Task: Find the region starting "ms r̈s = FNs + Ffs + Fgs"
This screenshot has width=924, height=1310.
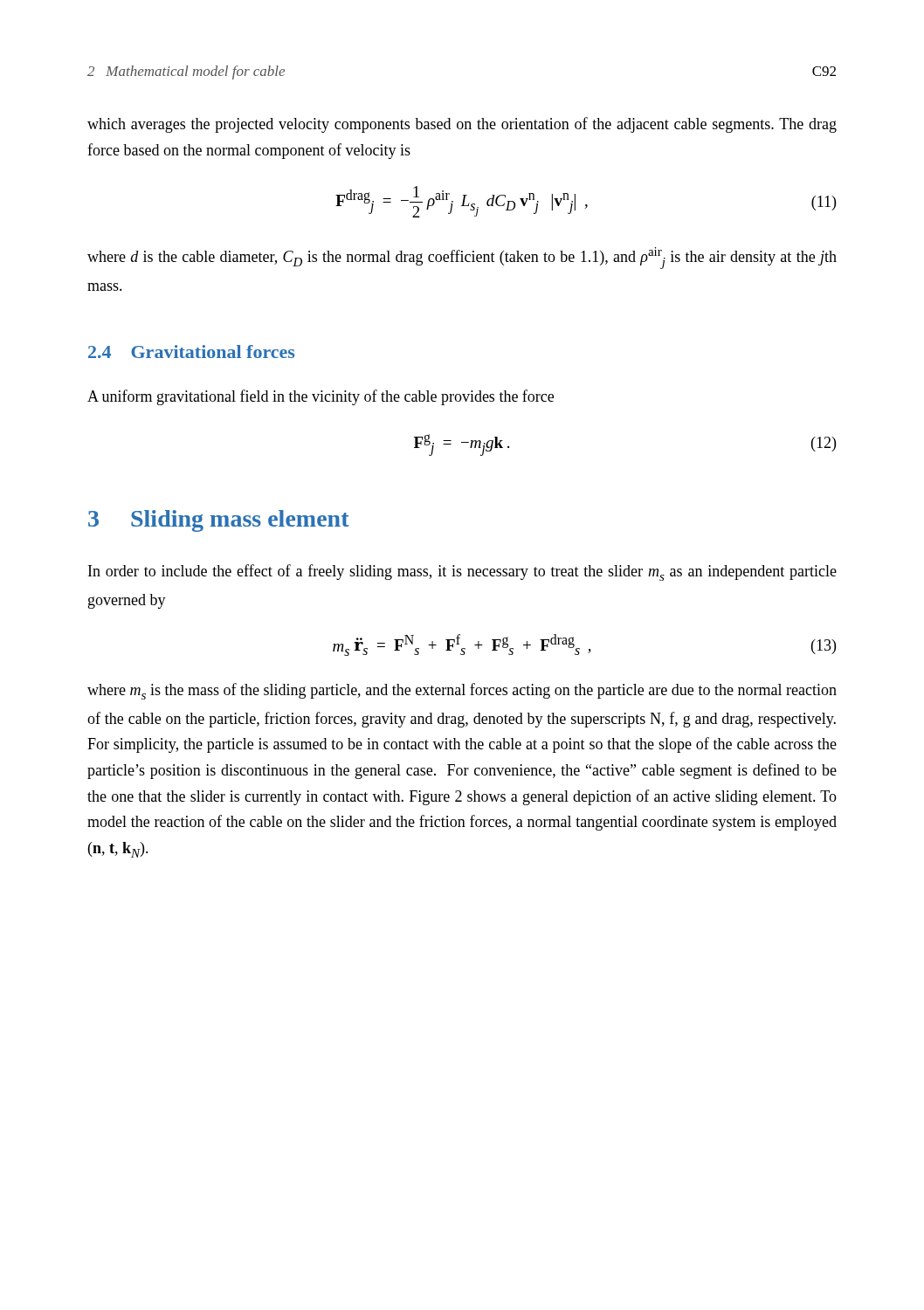Action: click(585, 646)
